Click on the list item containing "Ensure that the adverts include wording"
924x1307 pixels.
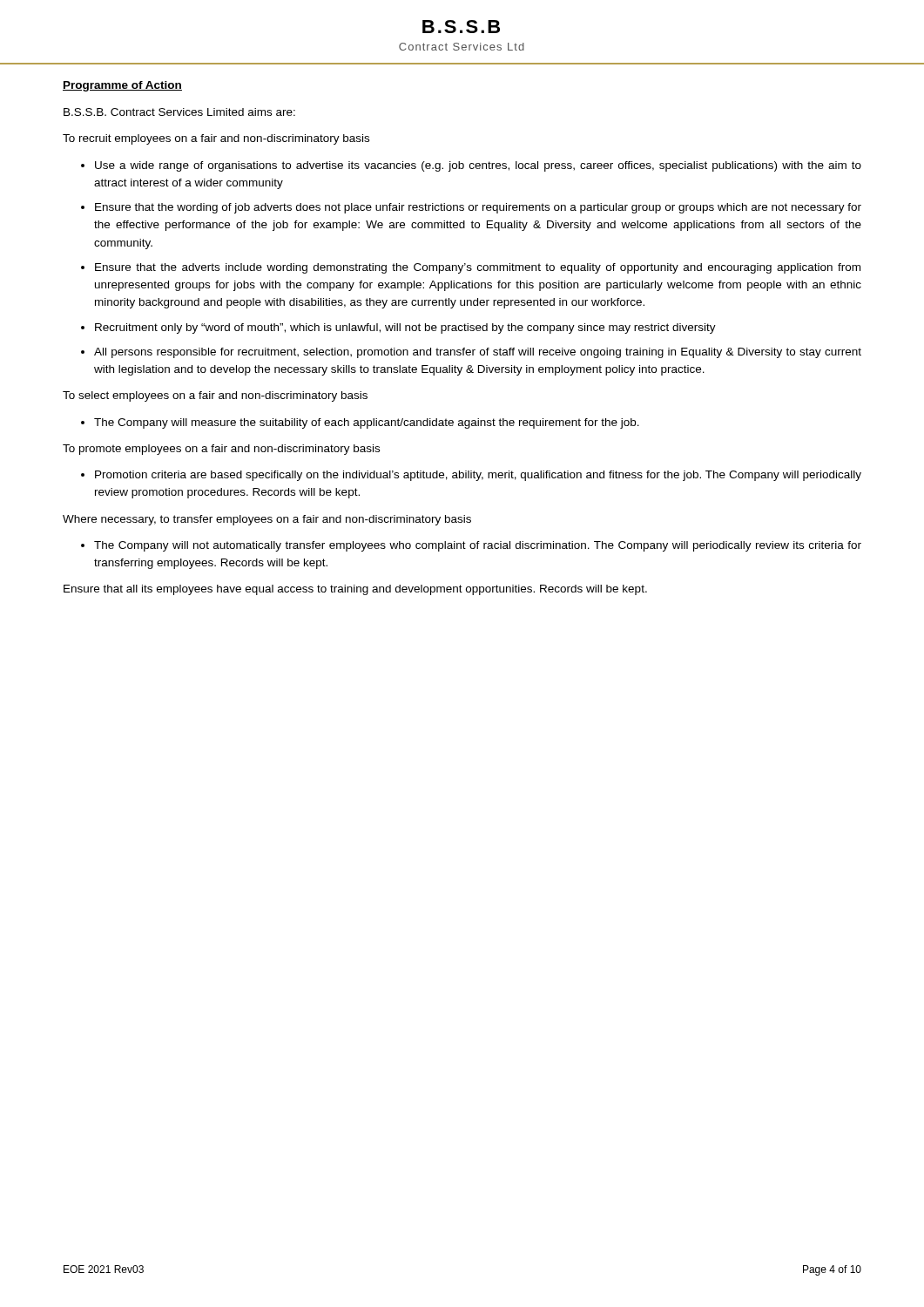click(478, 285)
